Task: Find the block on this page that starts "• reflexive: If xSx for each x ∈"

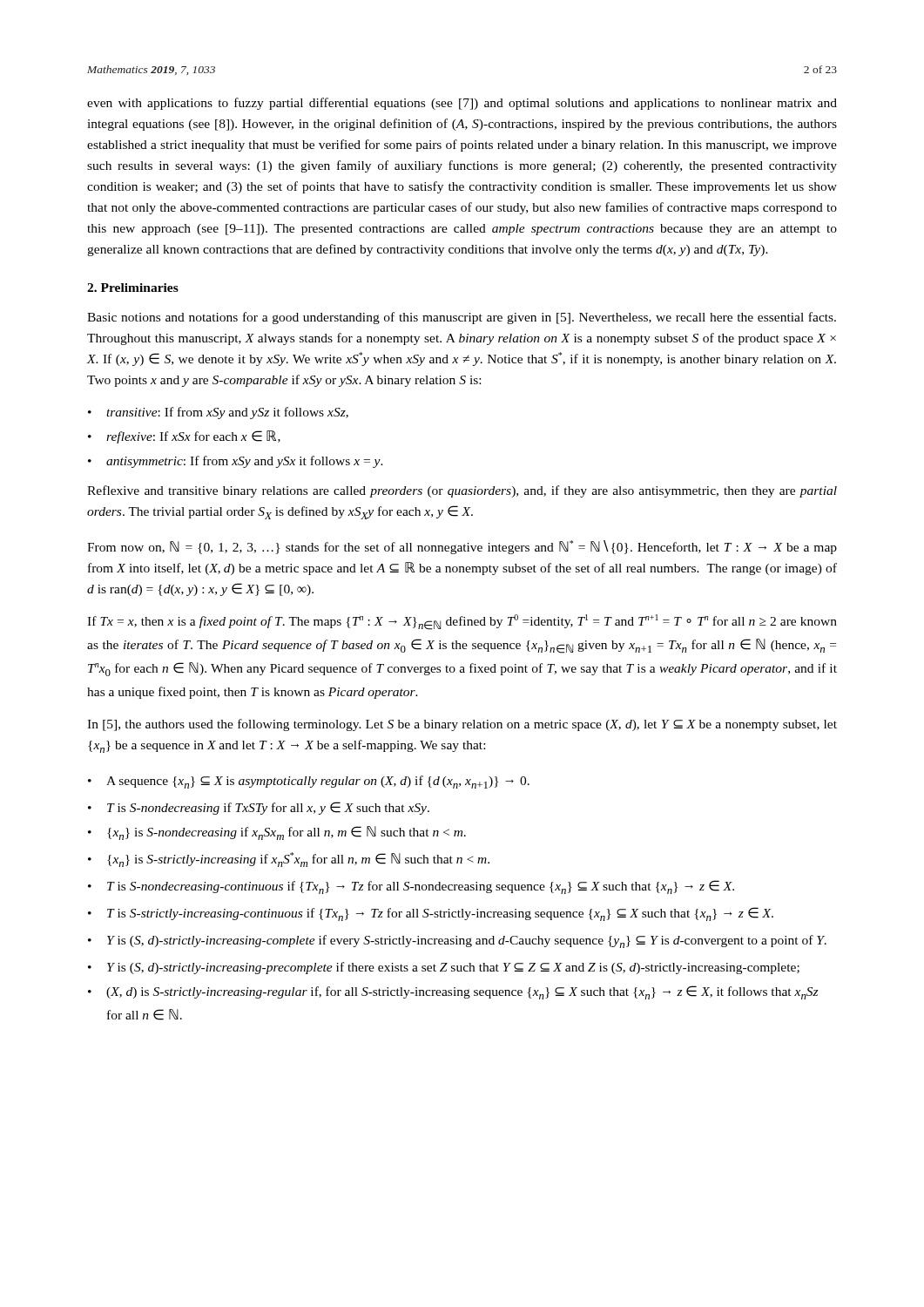Action: coord(184,437)
